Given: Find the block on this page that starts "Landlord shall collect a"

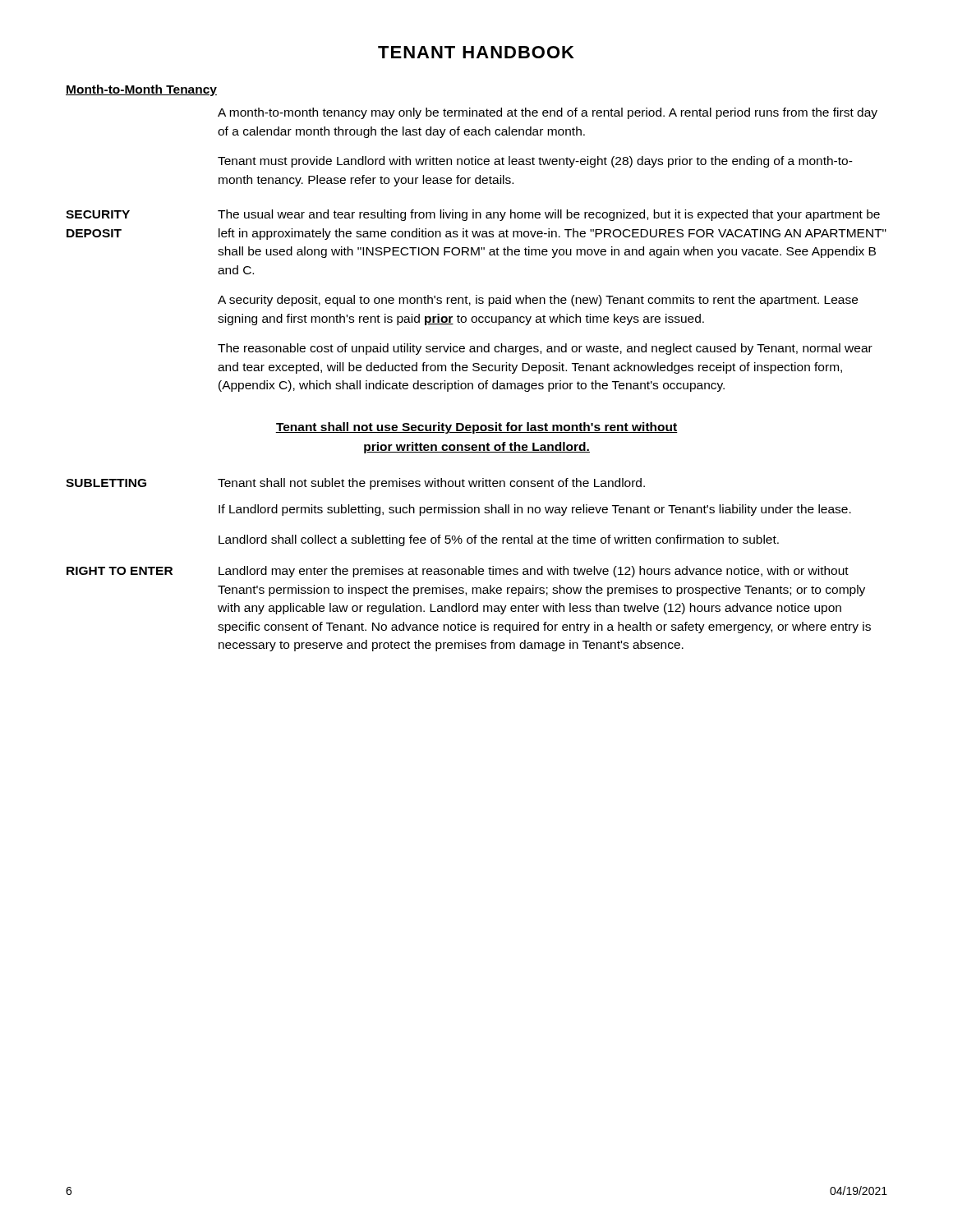Looking at the screenshot, I should pyautogui.click(x=499, y=539).
